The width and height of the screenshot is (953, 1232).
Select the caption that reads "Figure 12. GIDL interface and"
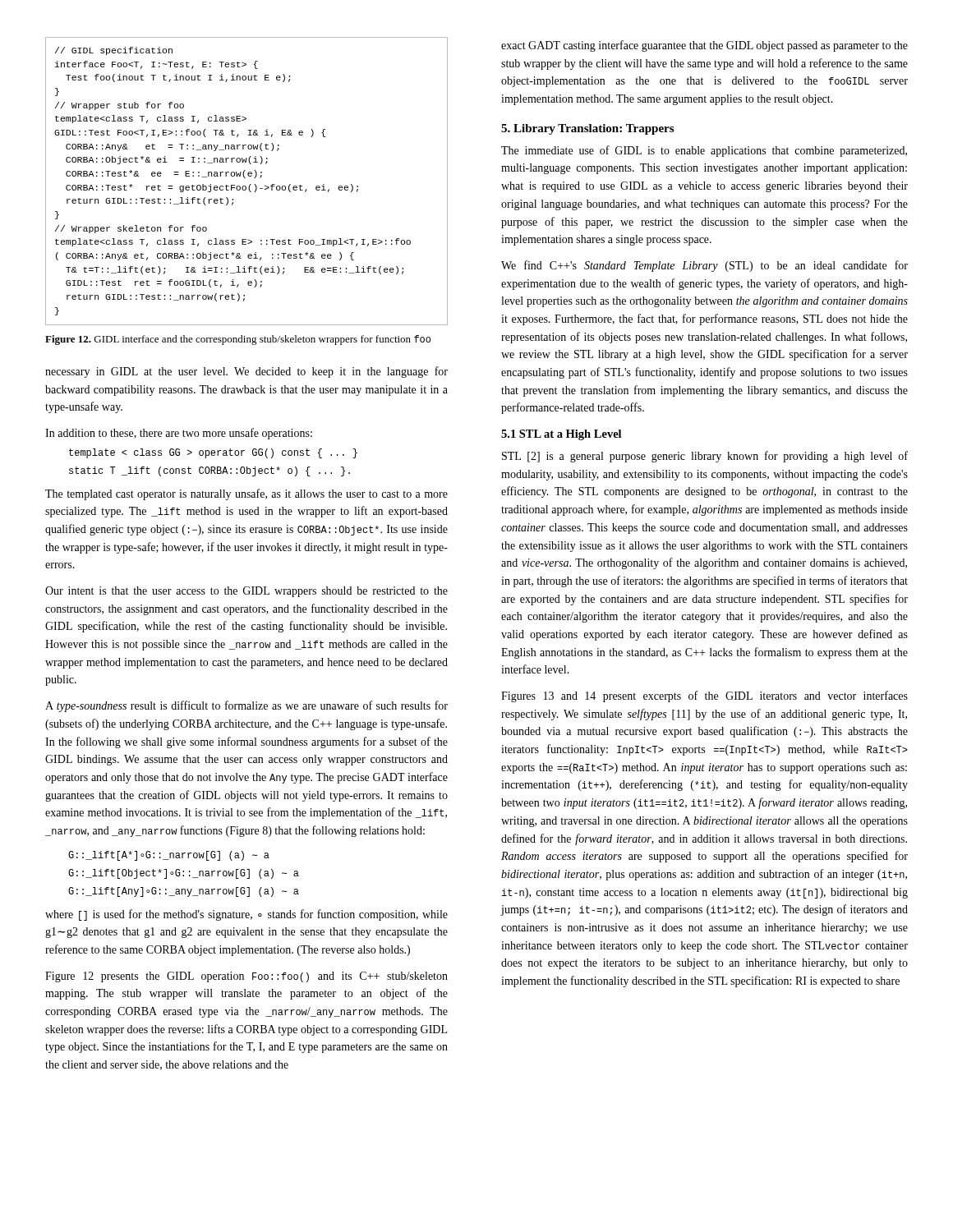238,340
